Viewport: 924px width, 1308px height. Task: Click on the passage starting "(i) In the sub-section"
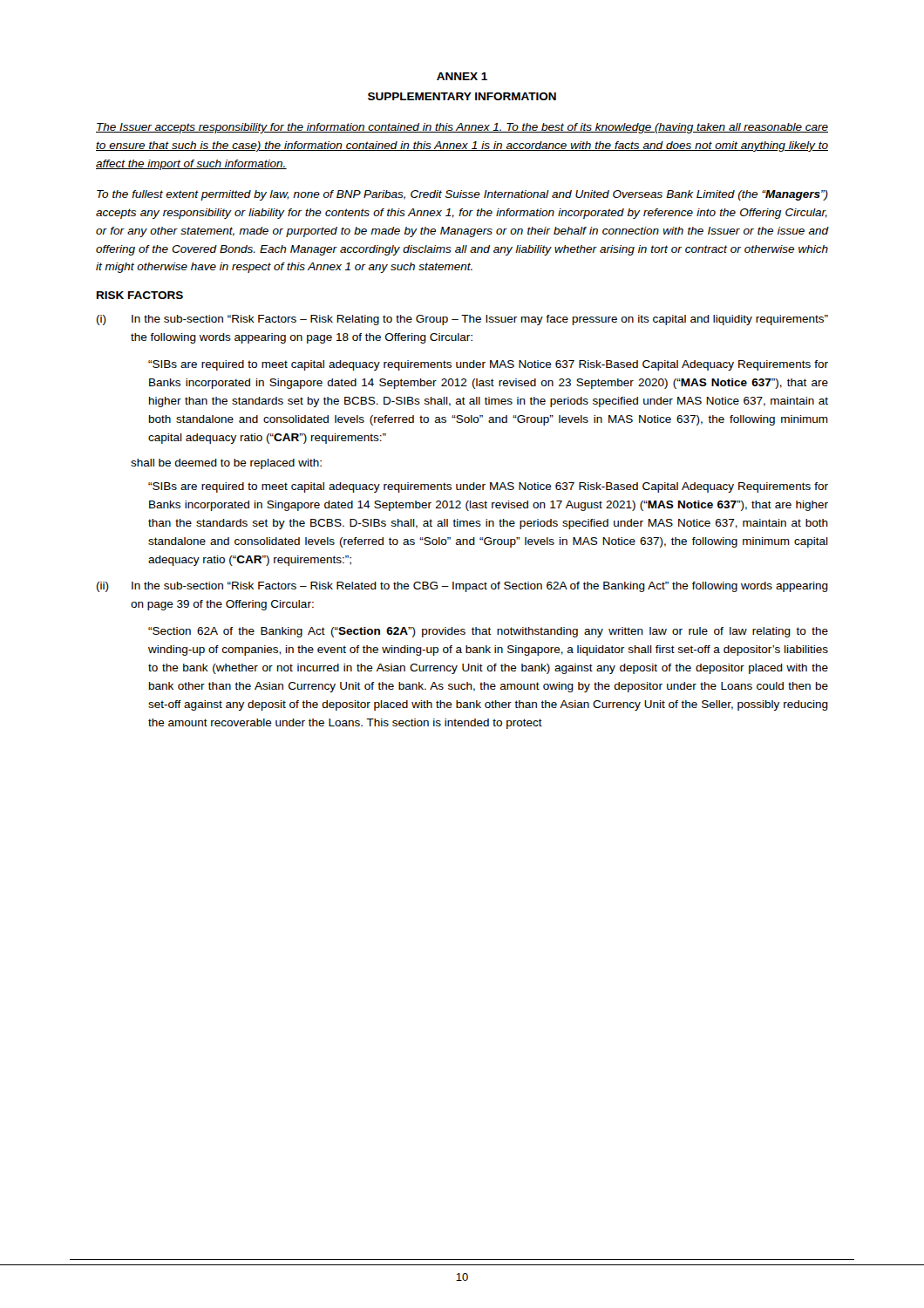coord(462,329)
